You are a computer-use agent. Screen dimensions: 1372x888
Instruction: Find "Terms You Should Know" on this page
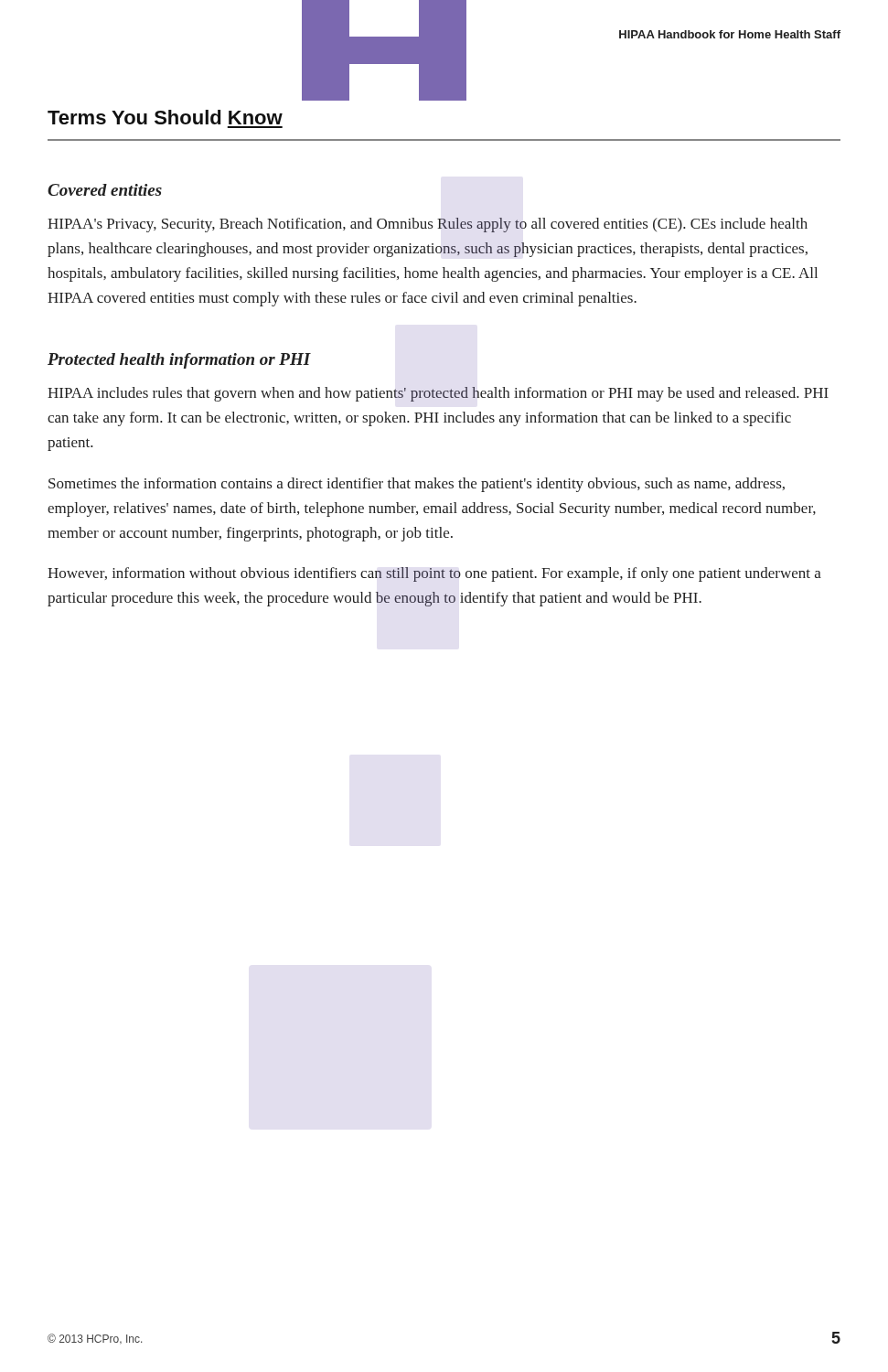coord(165,118)
